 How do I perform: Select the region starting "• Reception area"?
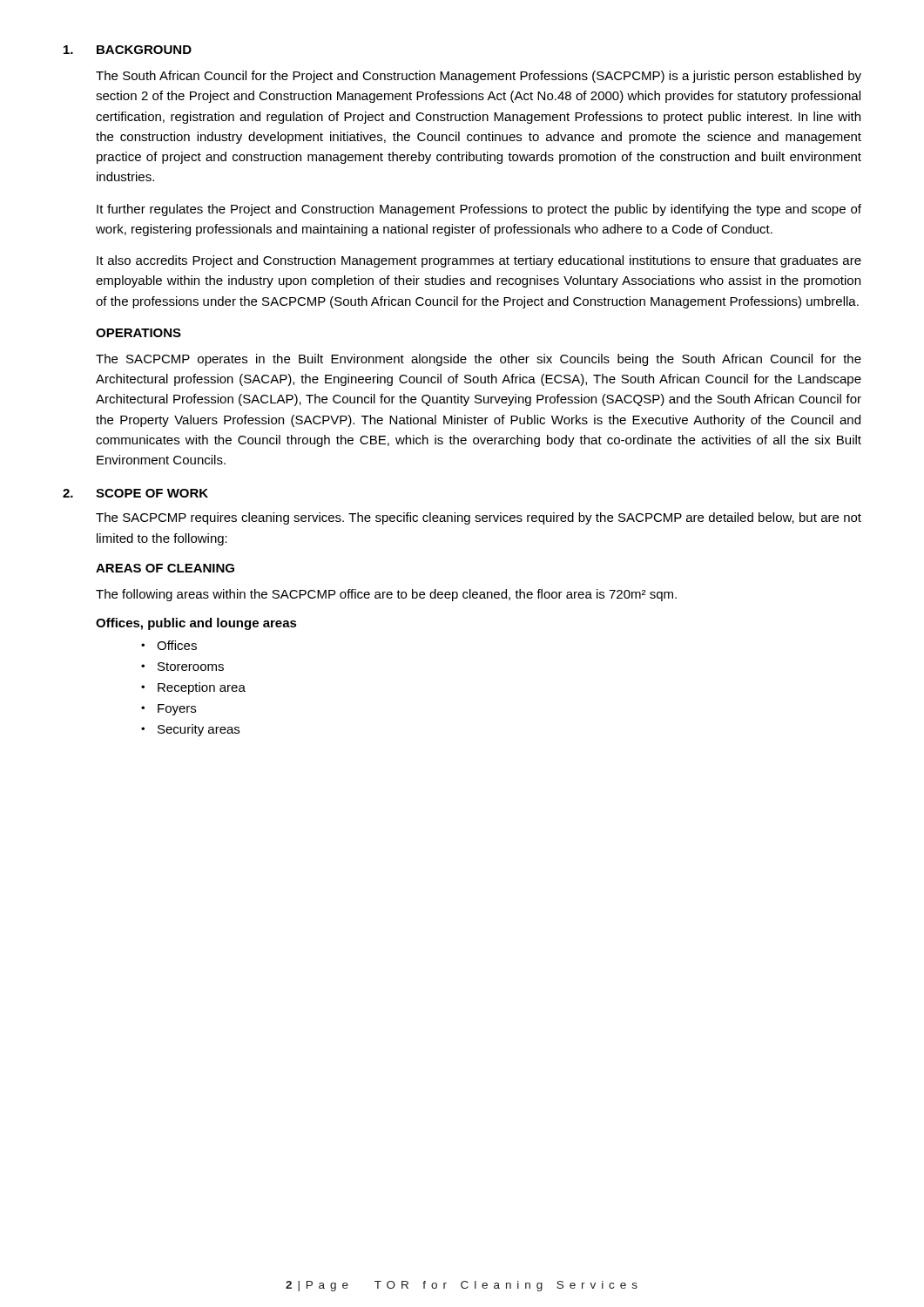click(193, 687)
